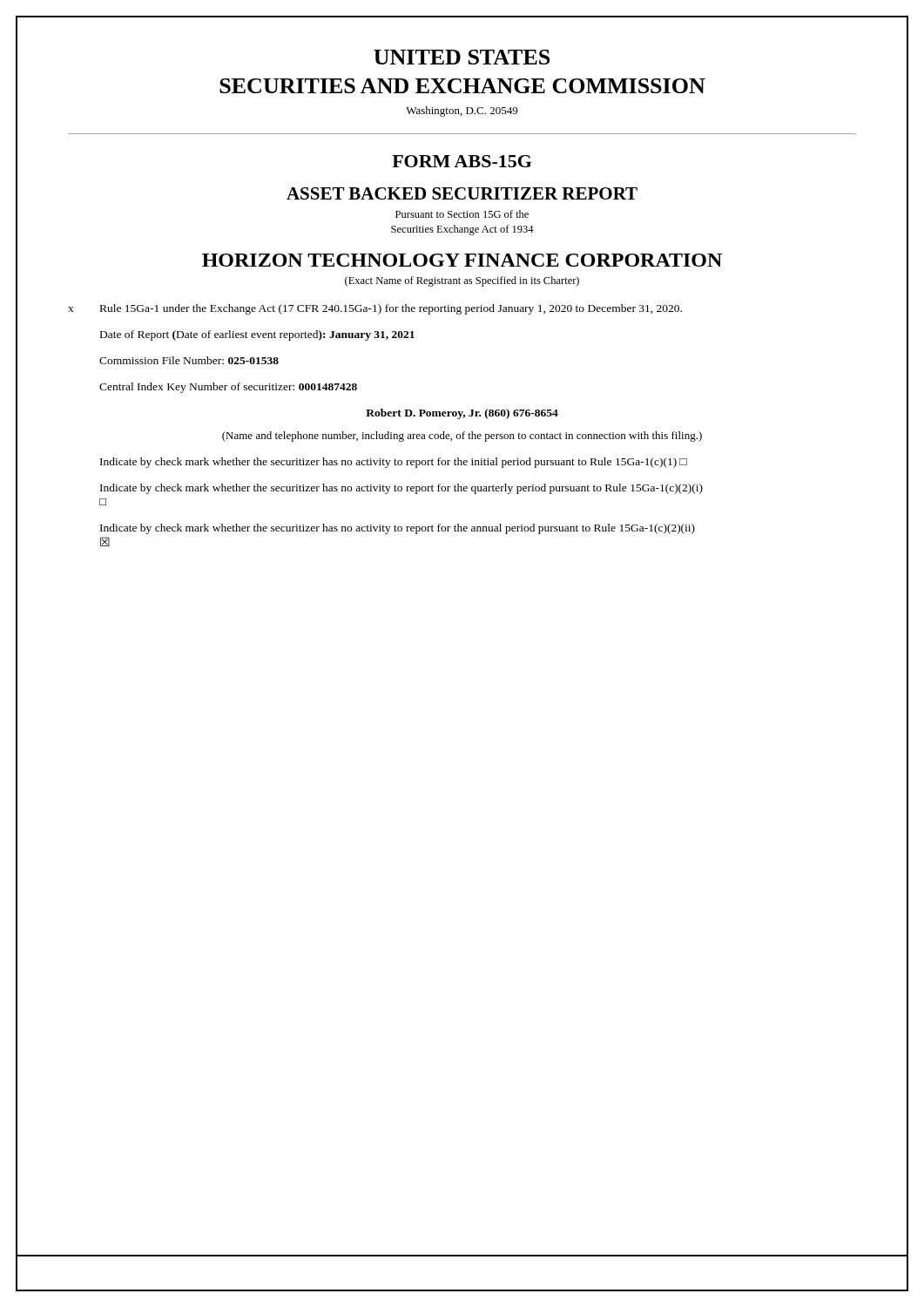
Task: Point to the text starting "HORIZON TECHNOLOGY FINANCE CORPORATION (Exact Name"
Action: point(462,268)
